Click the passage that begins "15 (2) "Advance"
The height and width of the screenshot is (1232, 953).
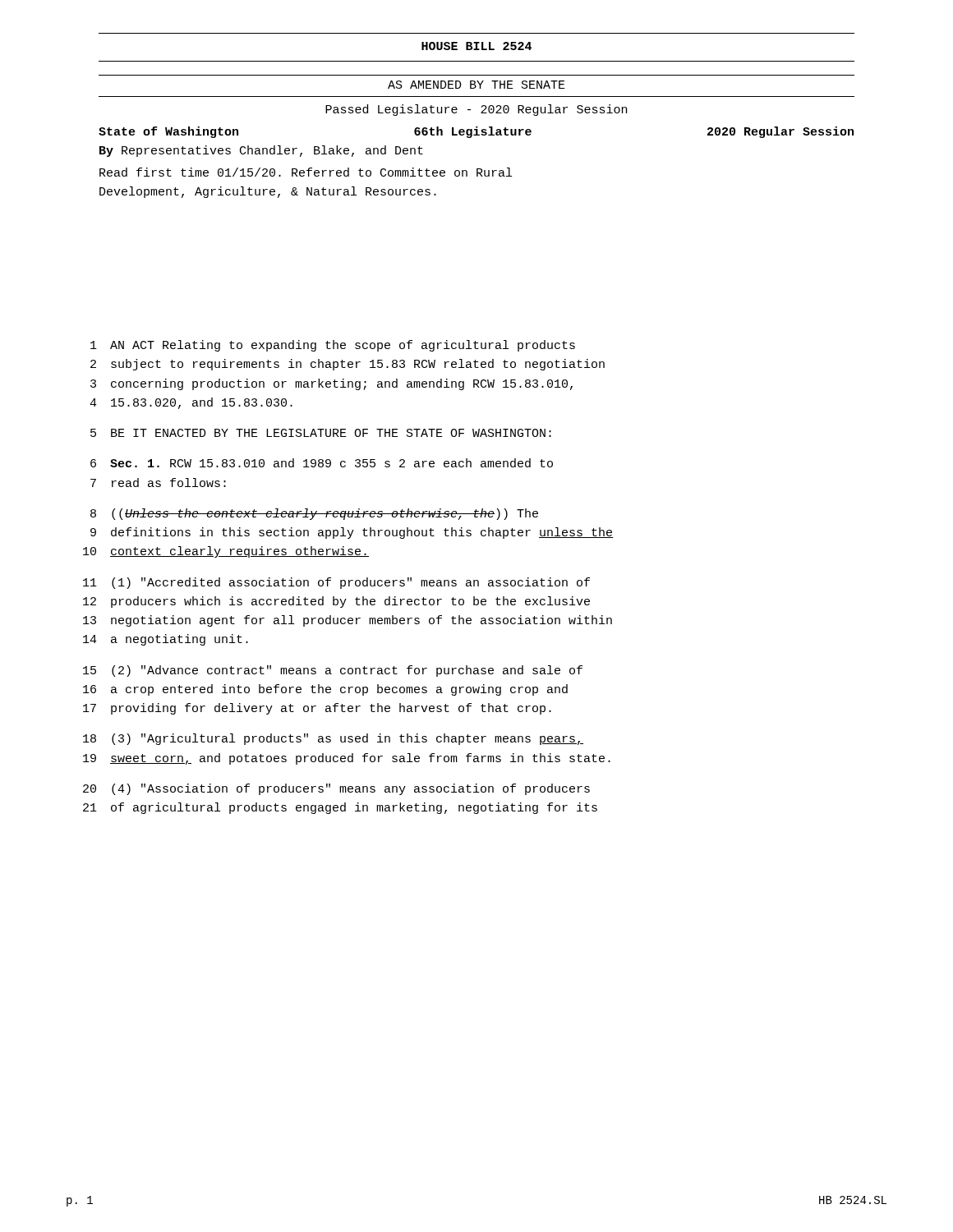click(476, 690)
